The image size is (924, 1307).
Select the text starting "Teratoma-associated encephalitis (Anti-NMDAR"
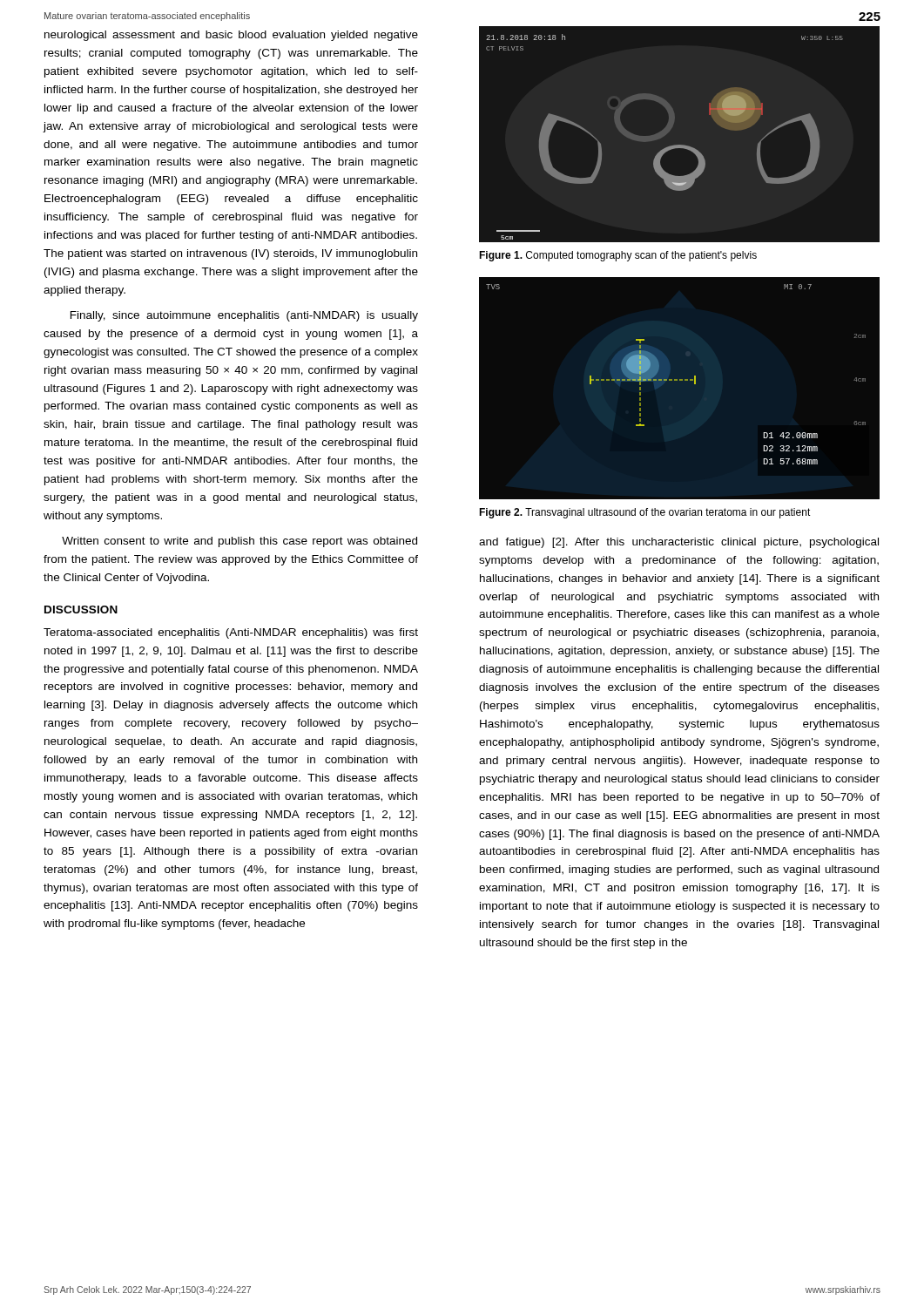pyautogui.click(x=231, y=779)
